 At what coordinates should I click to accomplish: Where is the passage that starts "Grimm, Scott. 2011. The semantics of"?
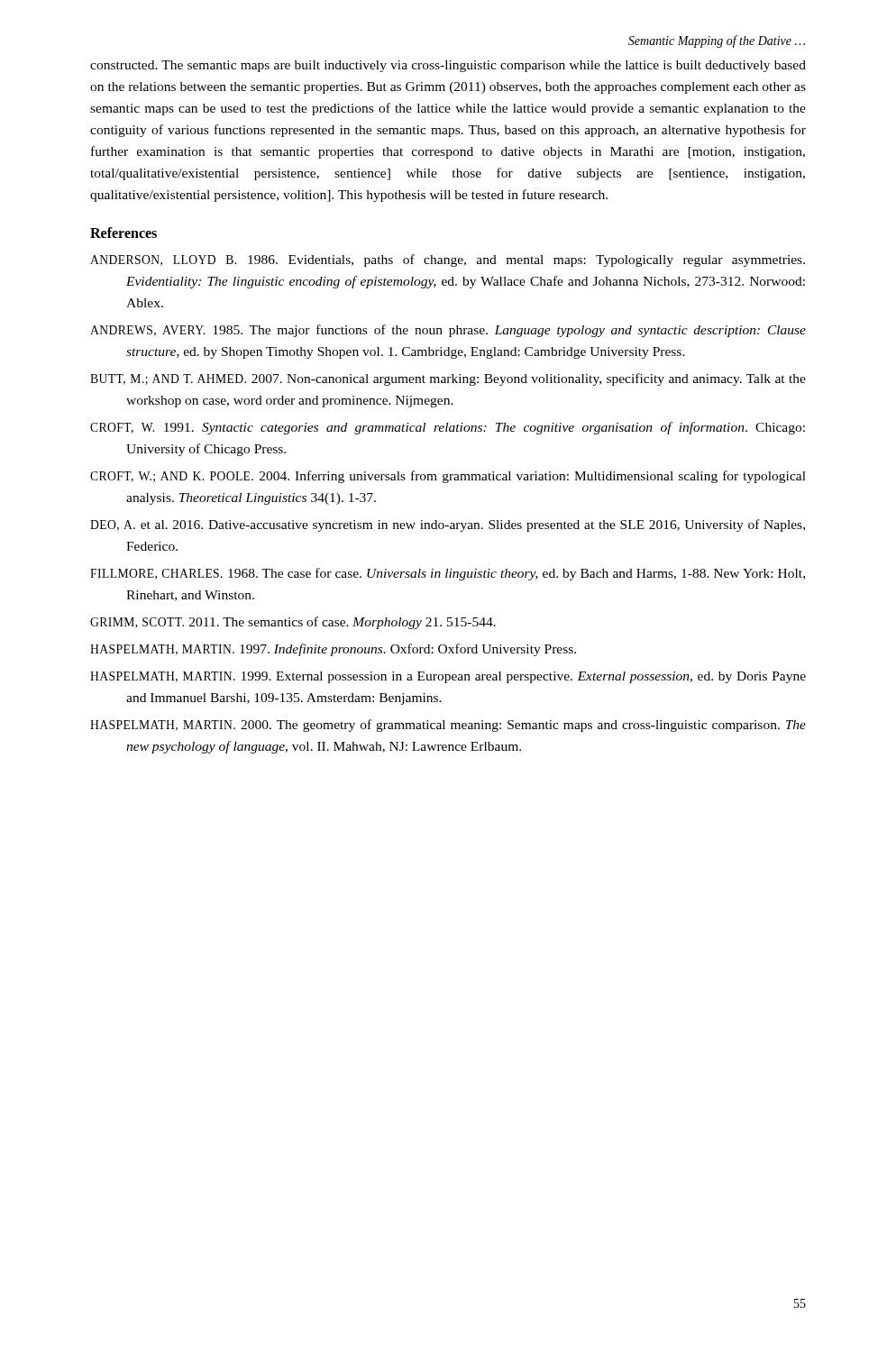[x=293, y=622]
